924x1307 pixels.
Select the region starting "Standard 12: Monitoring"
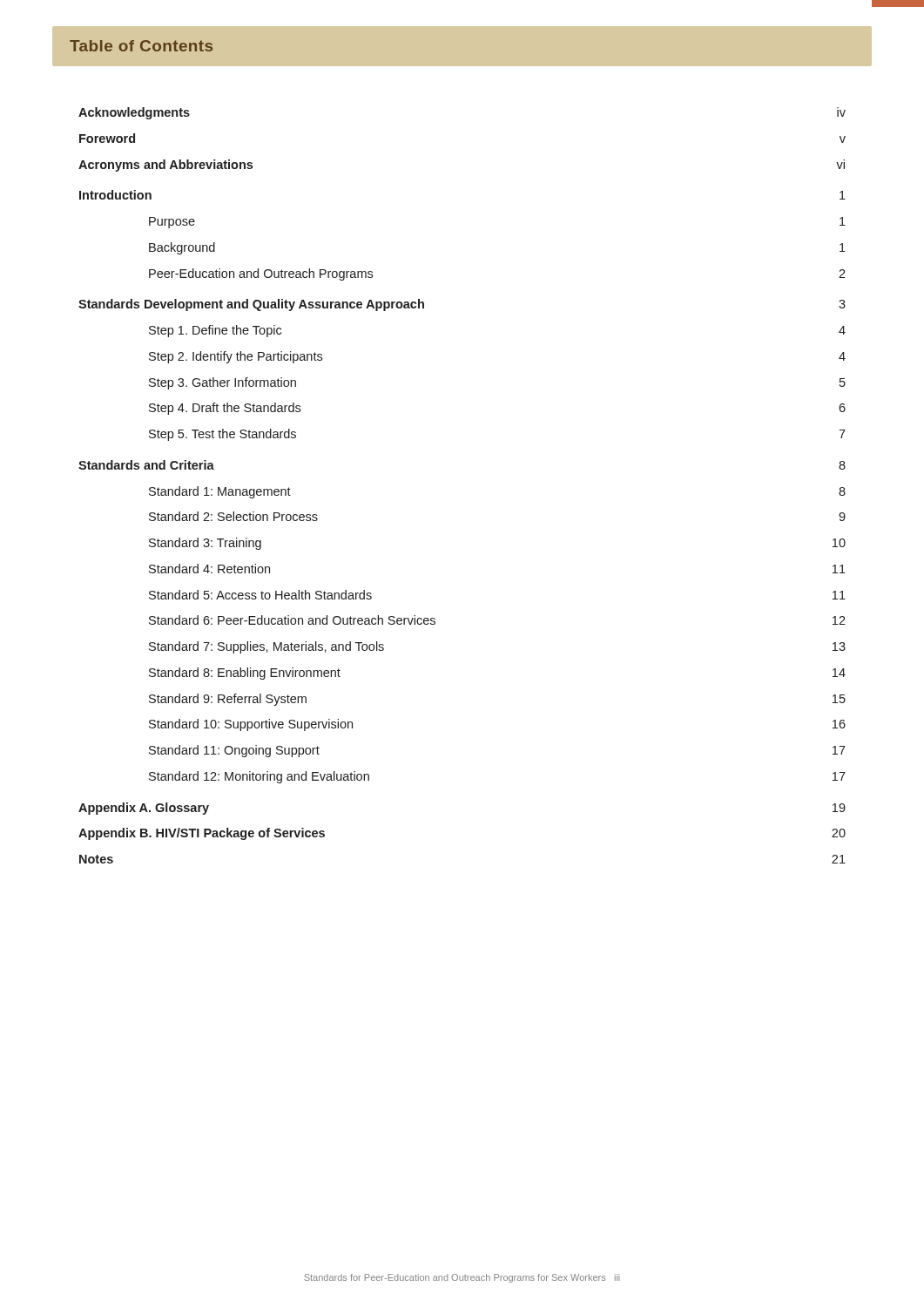(x=256, y=777)
